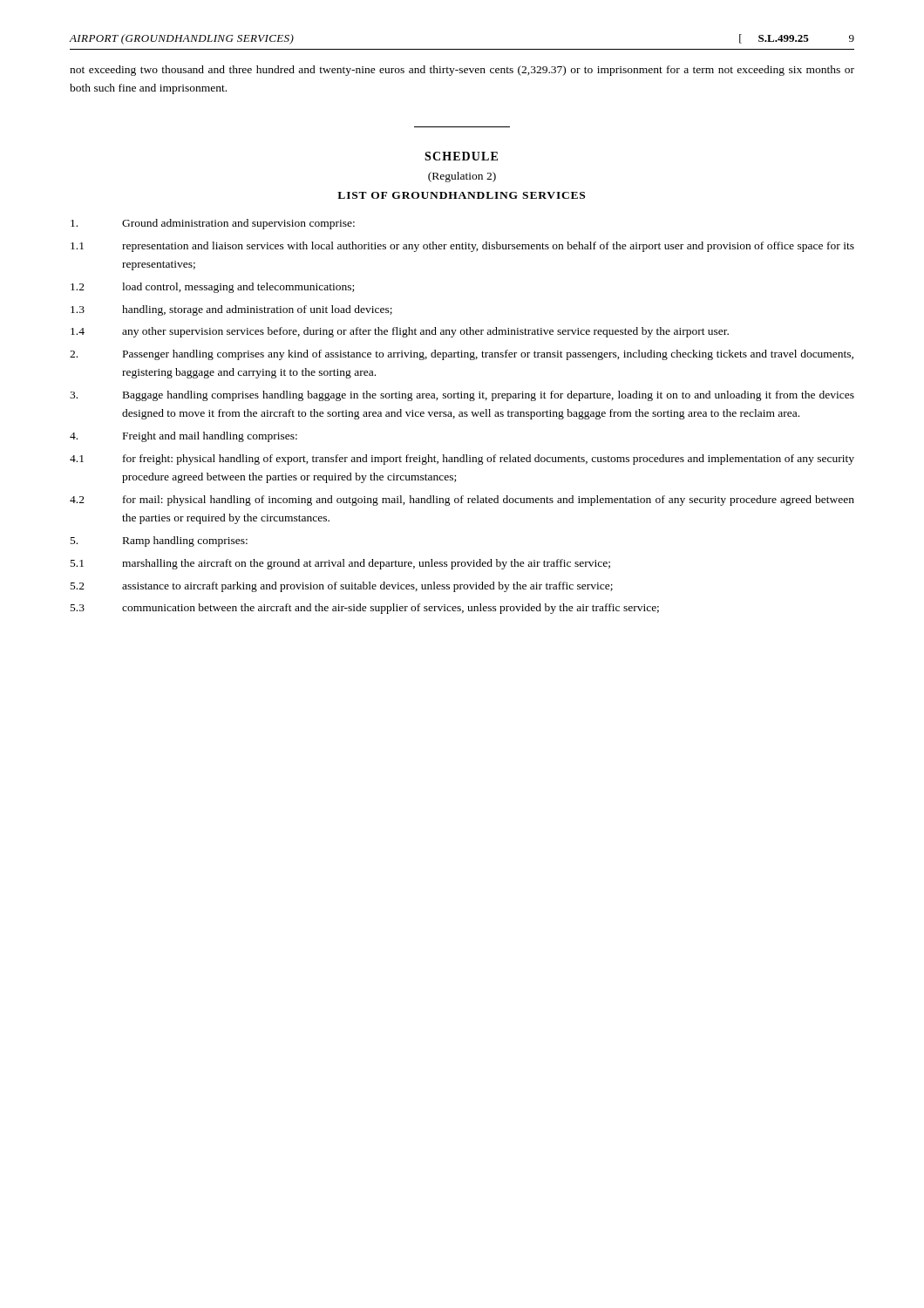Find the element starting "LIST OF GROUNDHANDLING SERVICES"
The image size is (924, 1308).
pyautogui.click(x=462, y=195)
